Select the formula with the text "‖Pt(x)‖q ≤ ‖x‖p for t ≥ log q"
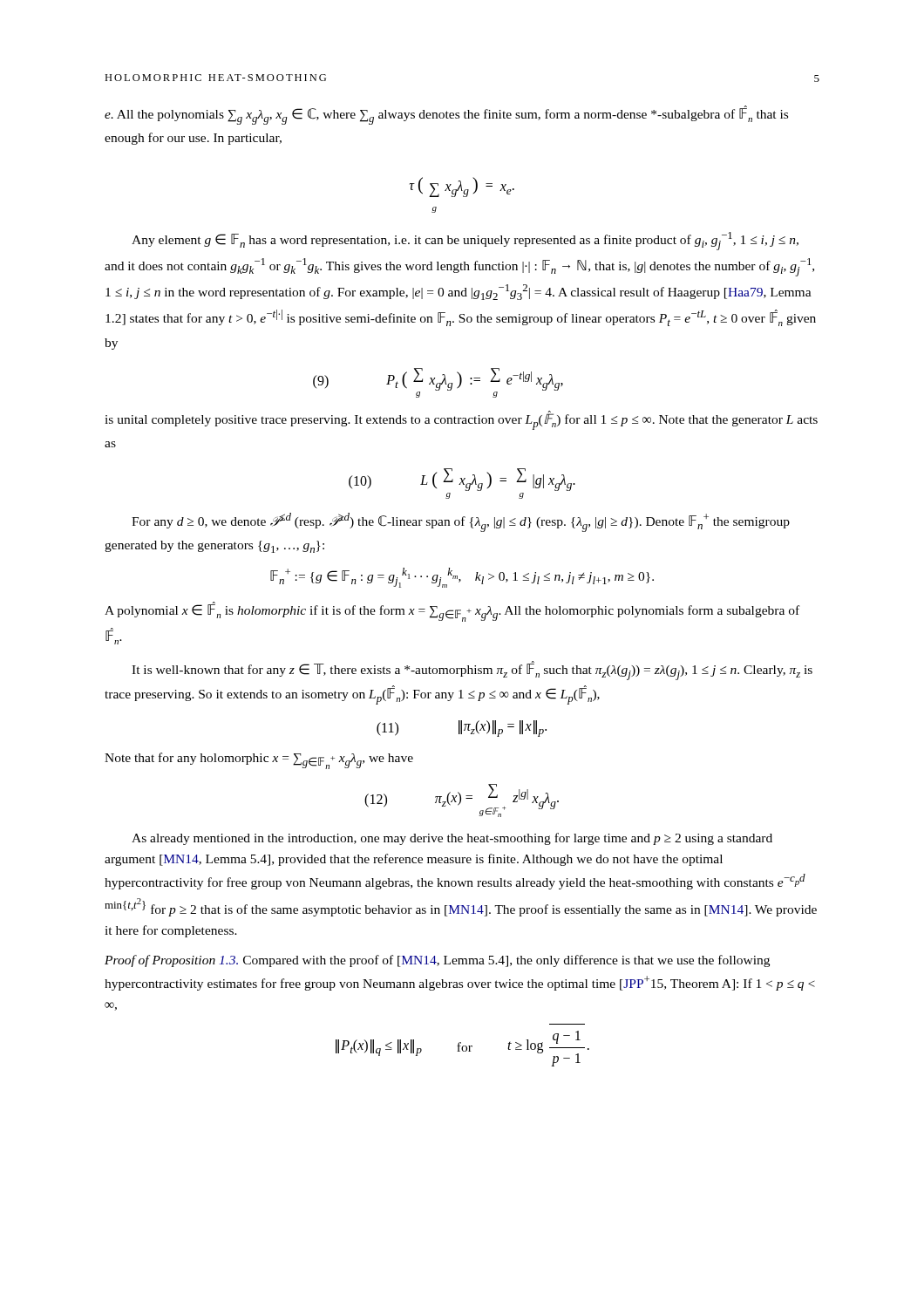This screenshot has height=1308, width=924. click(462, 1047)
